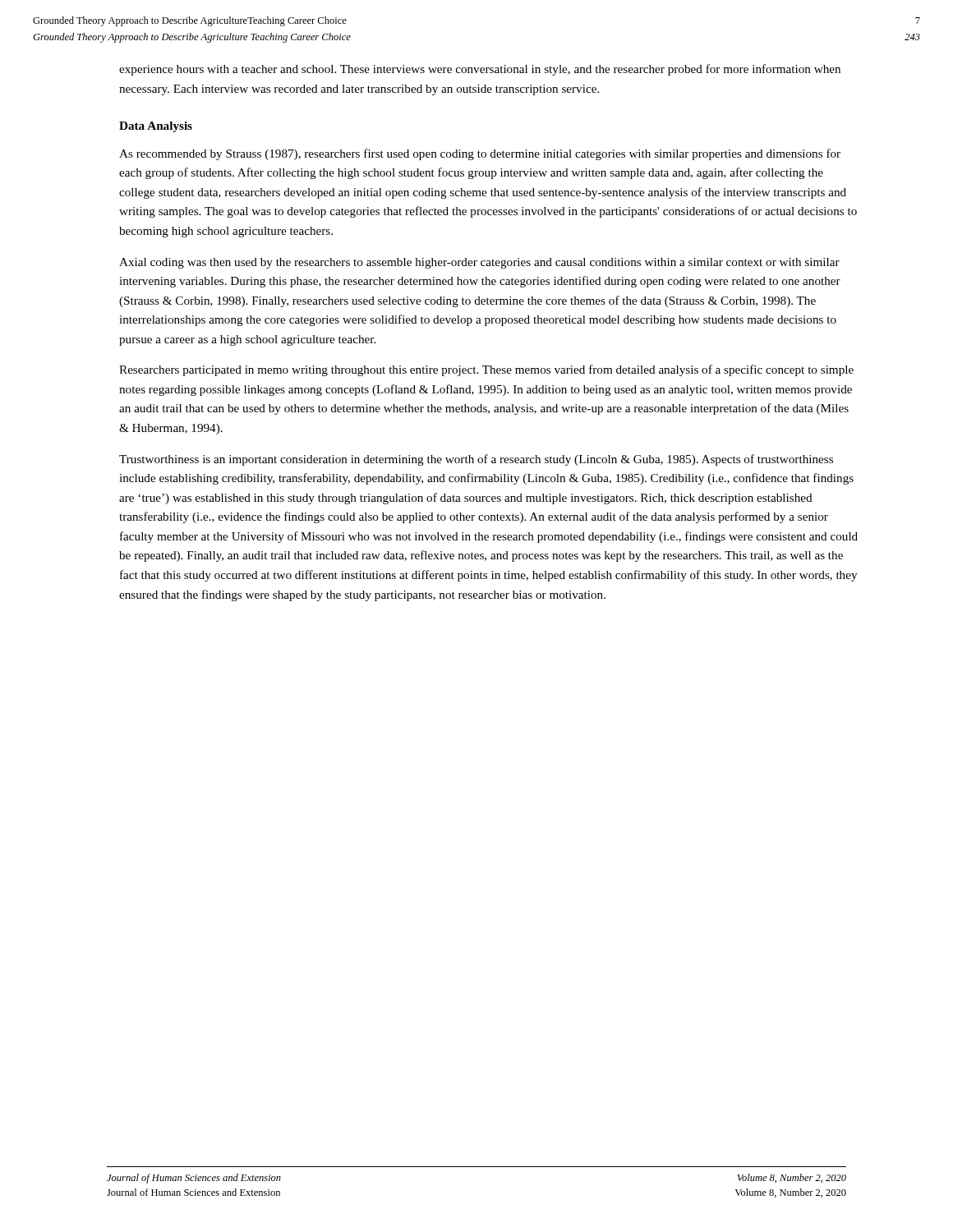
Task: Locate the passage starting "experience hours with a"
Action: 480,78
